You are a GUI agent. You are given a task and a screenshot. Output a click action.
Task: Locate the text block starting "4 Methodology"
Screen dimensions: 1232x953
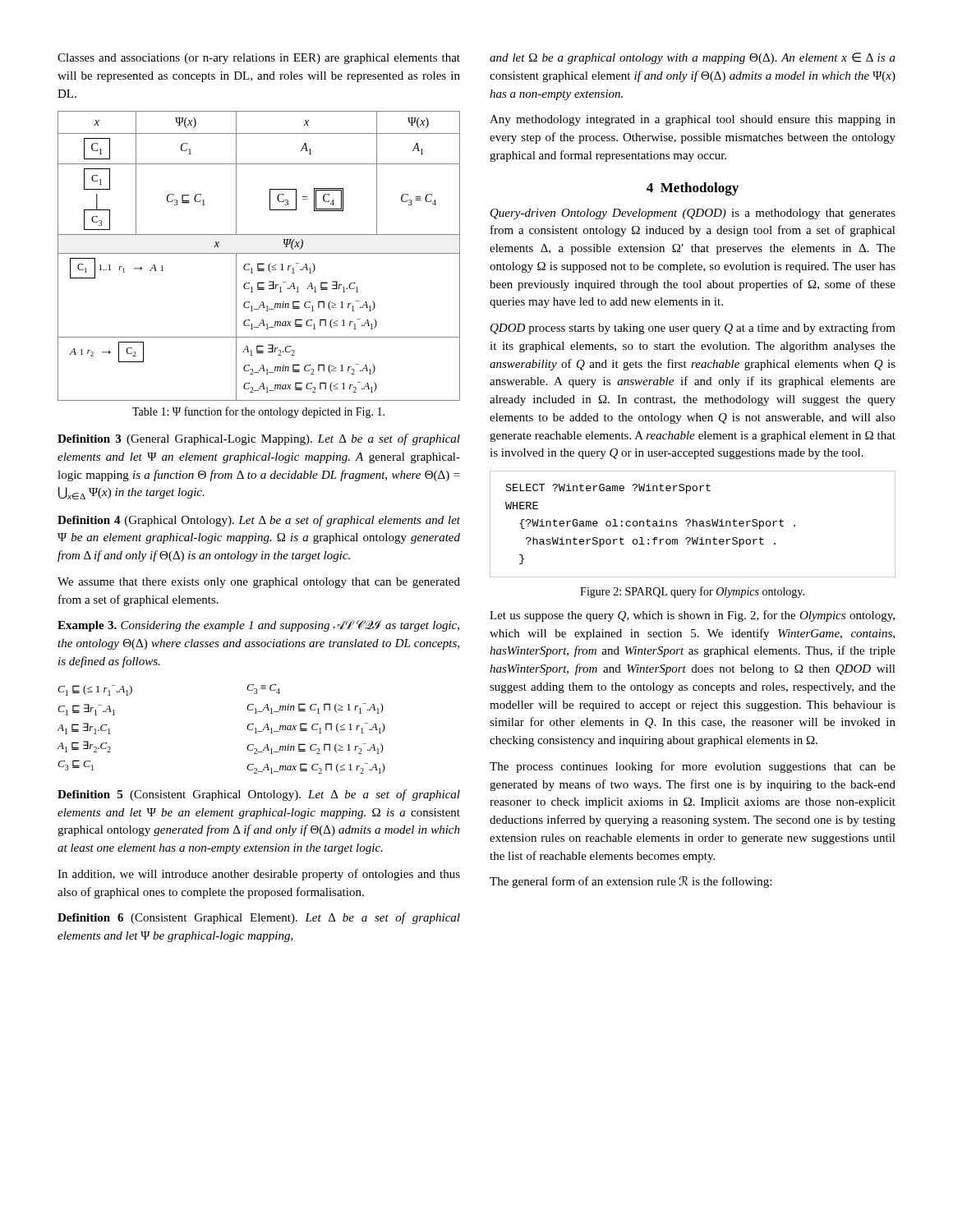click(693, 187)
